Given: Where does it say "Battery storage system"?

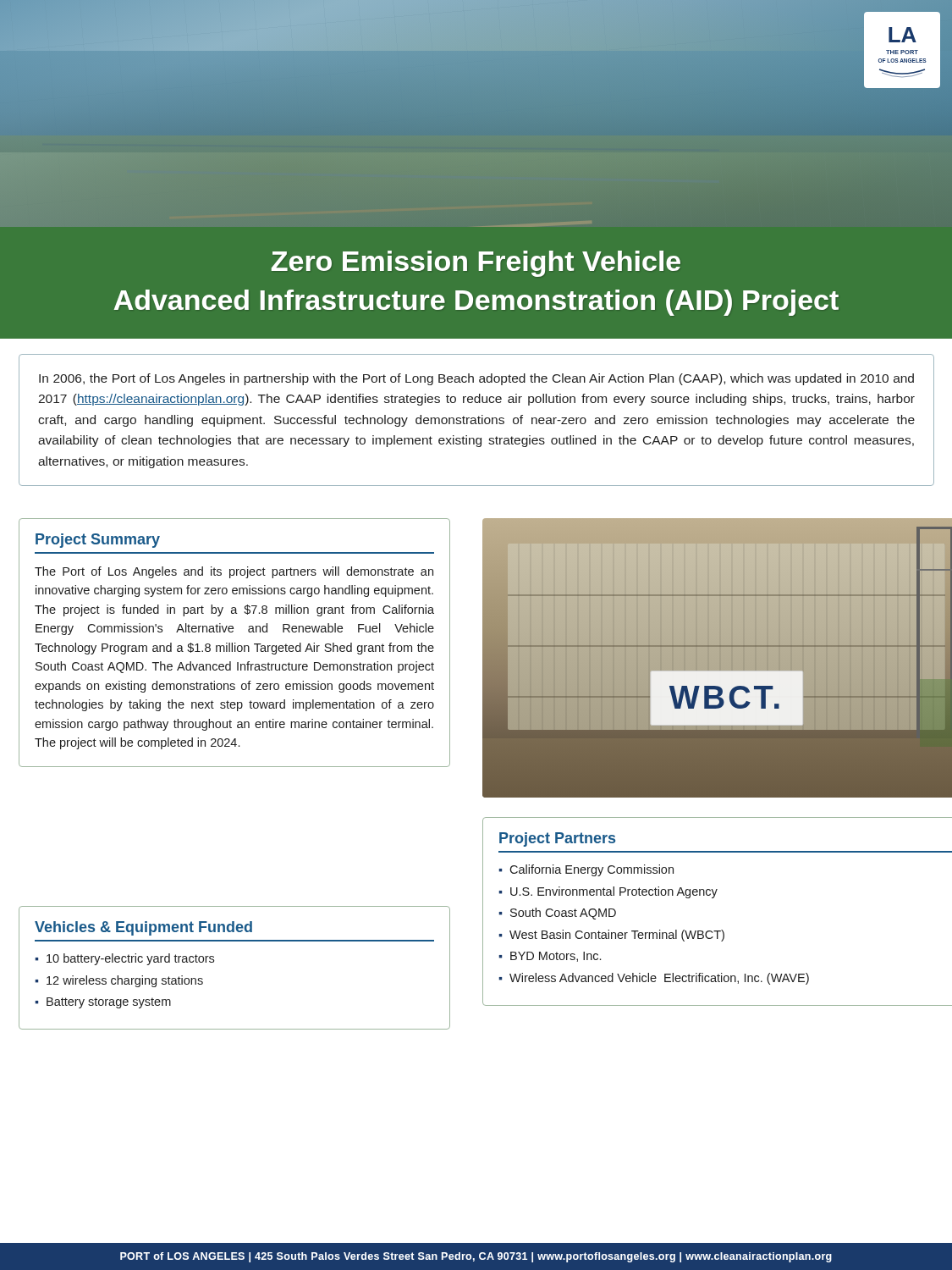Looking at the screenshot, I should pos(108,1002).
